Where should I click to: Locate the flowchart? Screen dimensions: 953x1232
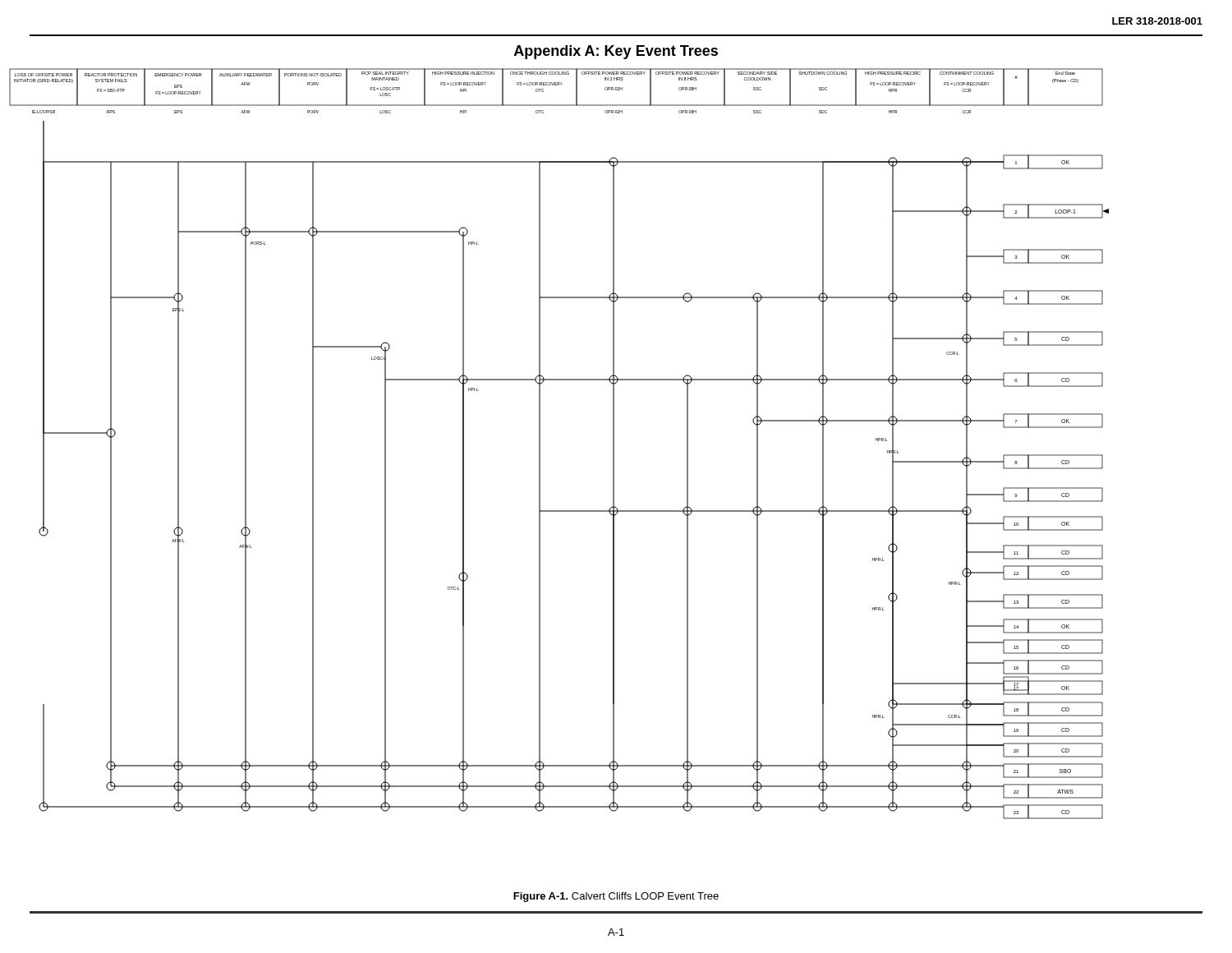[616, 476]
